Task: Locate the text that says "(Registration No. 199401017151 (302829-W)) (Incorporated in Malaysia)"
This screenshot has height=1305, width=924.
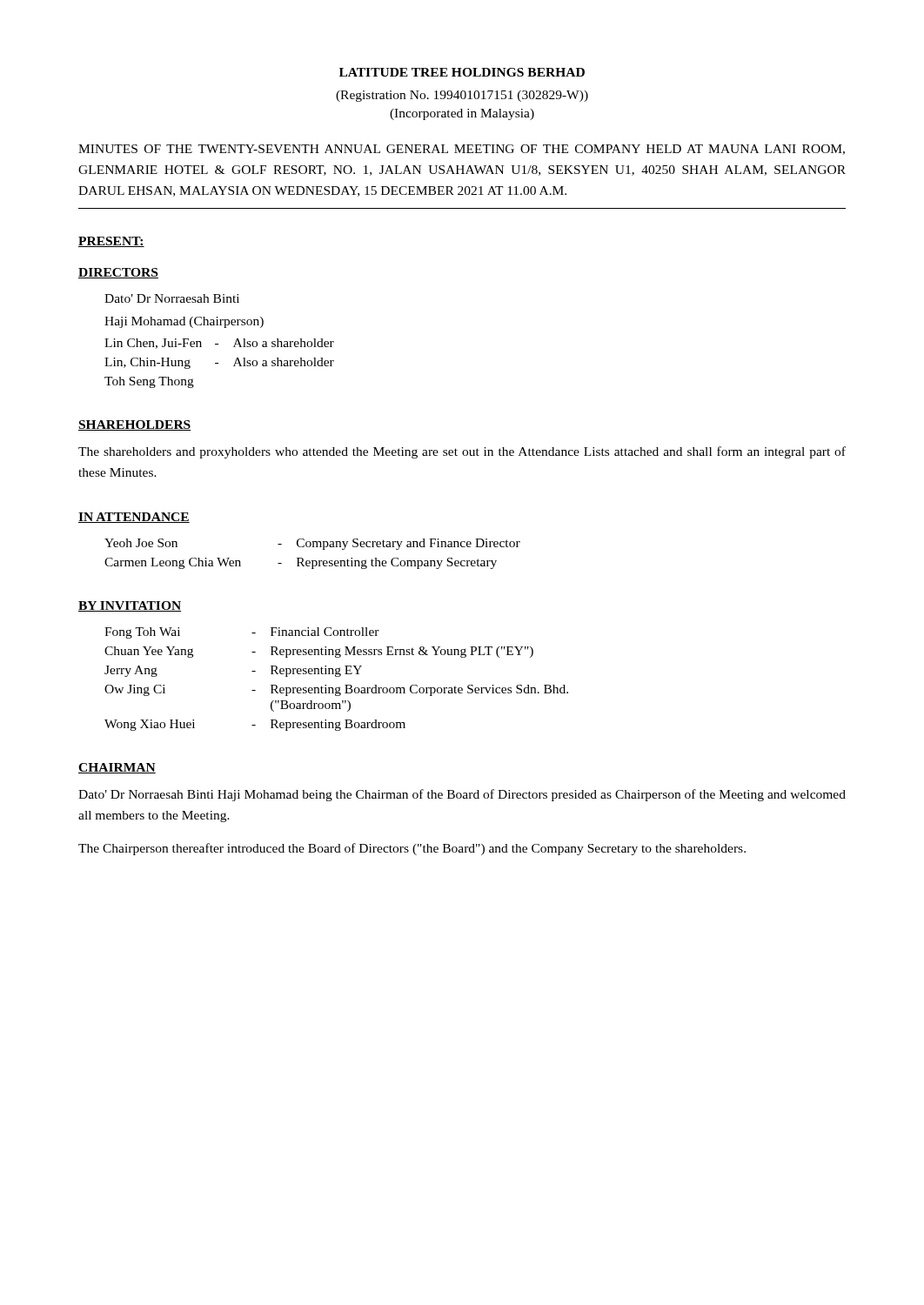Action: 462,104
